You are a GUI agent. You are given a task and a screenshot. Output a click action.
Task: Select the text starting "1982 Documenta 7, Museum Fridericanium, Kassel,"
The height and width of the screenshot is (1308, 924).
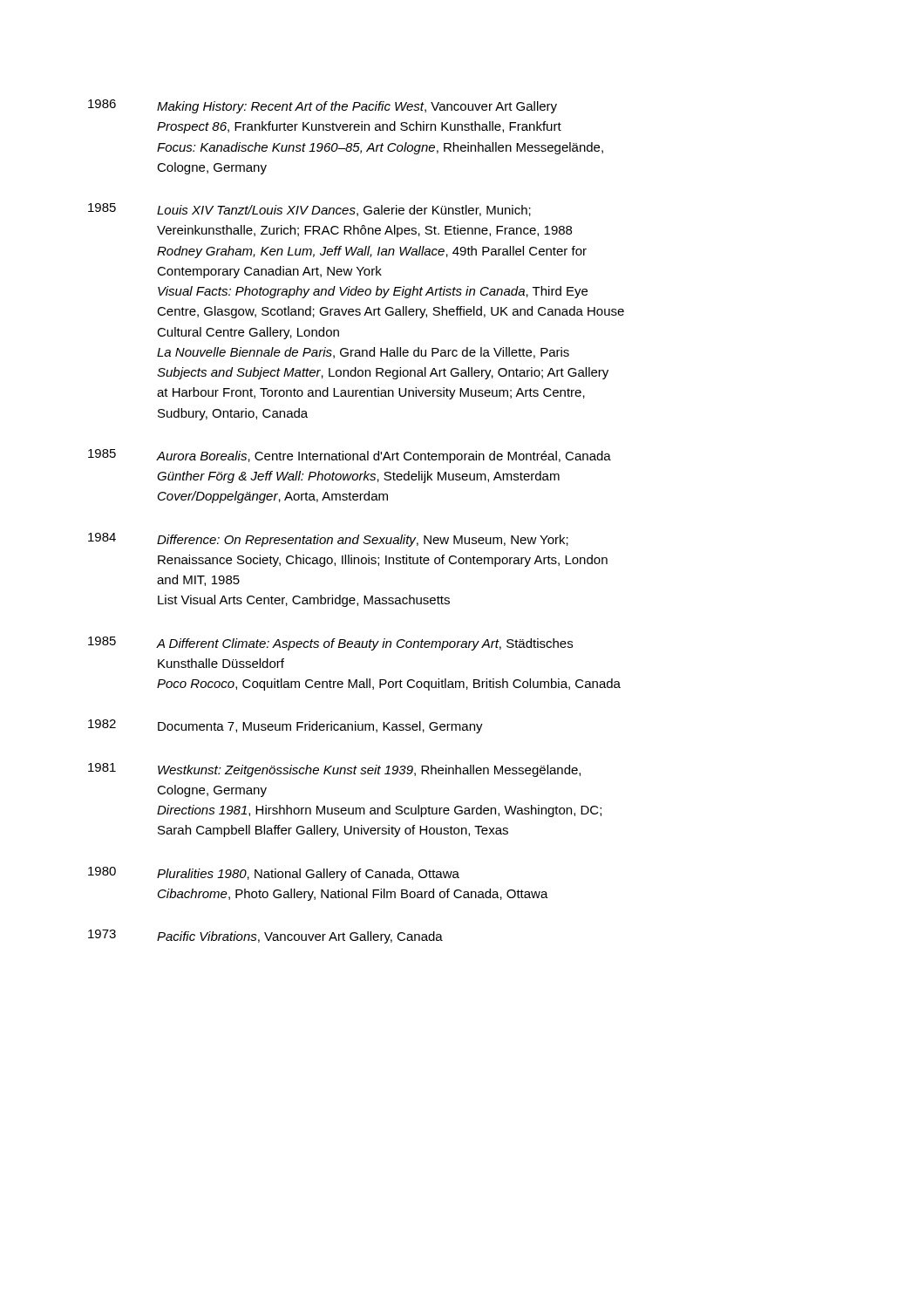click(471, 726)
